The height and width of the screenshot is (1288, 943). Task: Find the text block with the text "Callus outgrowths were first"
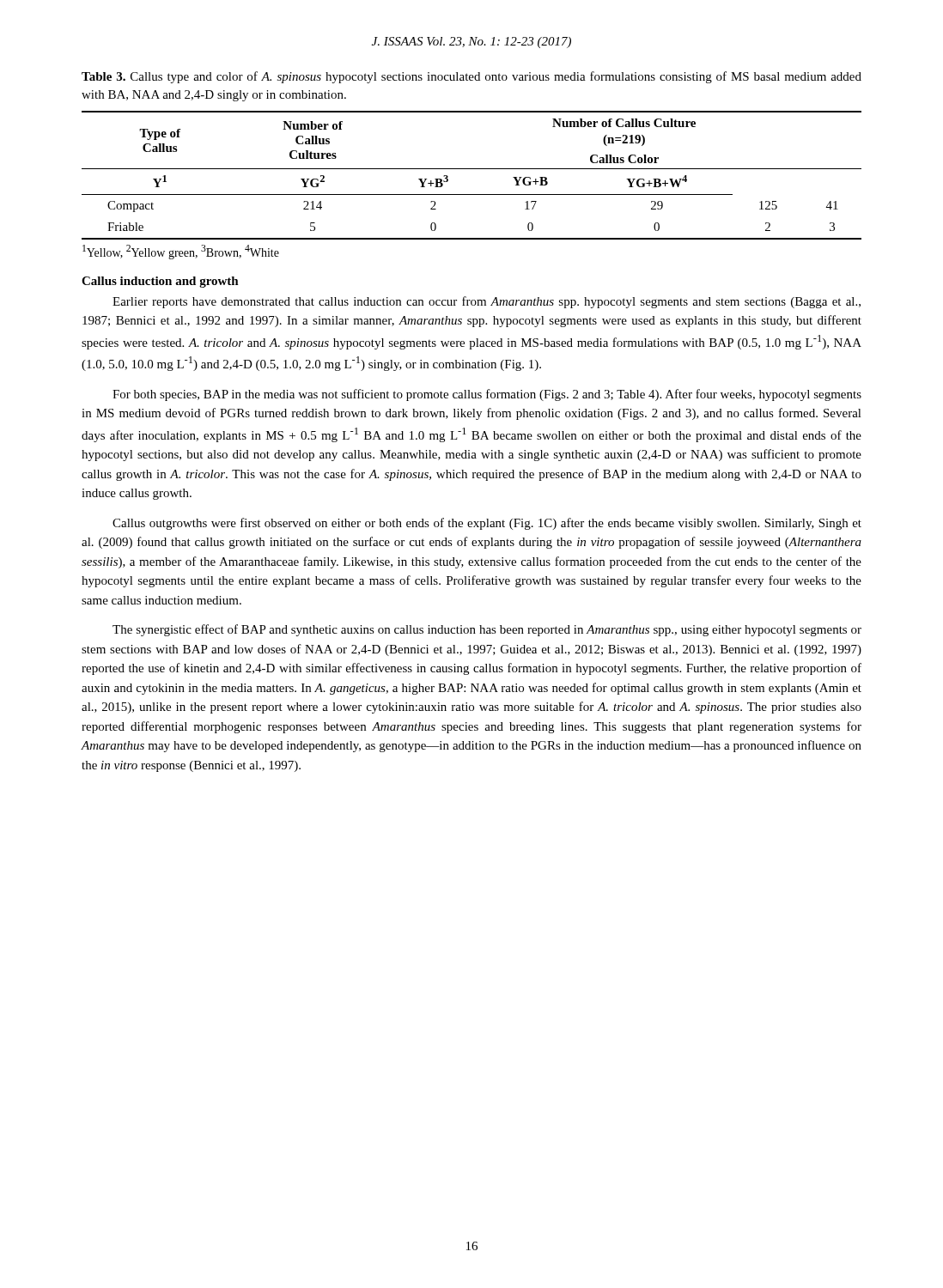(472, 561)
